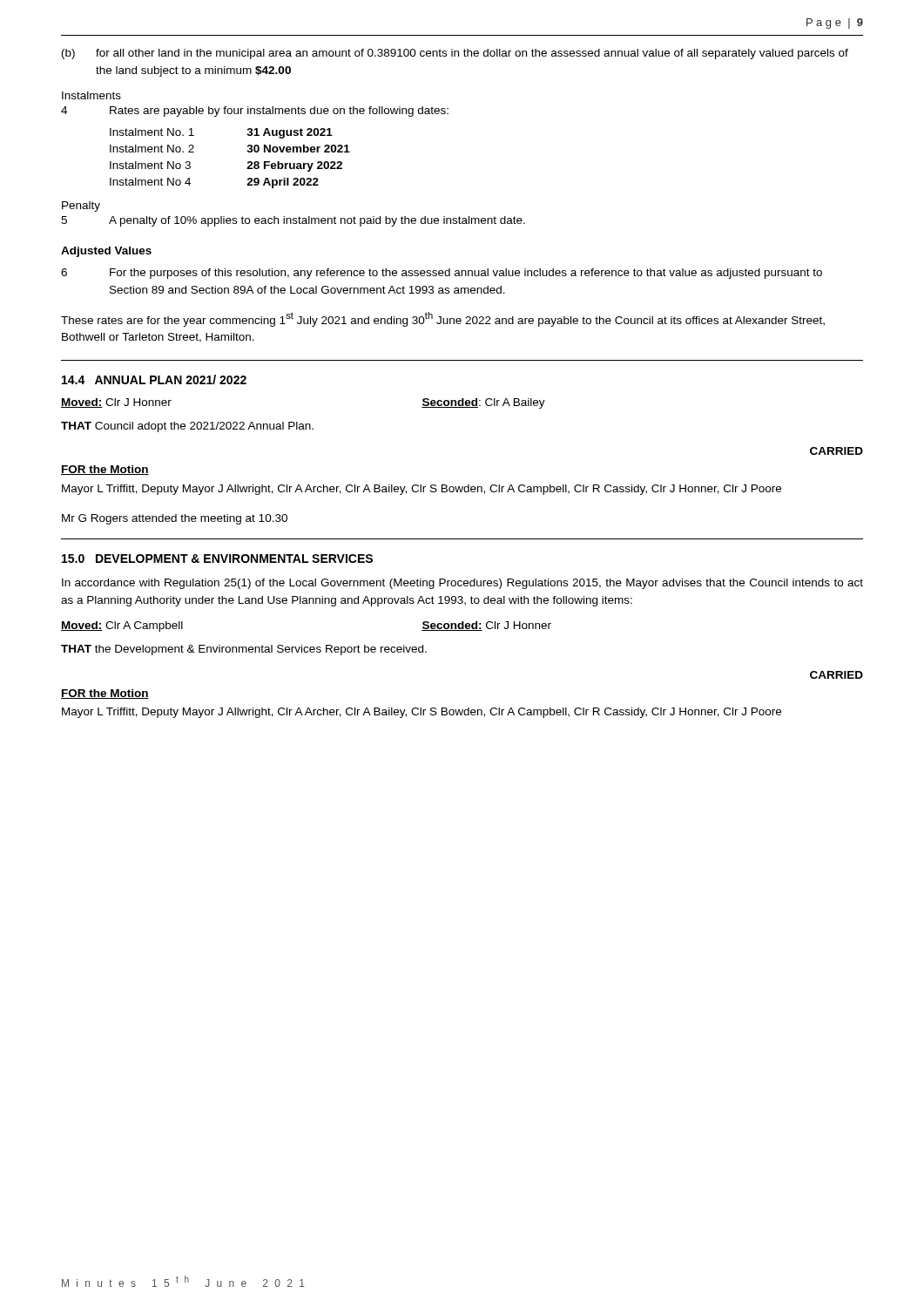Locate the text block starting "In accordance with Regulation 25(1) of"
This screenshot has width=924, height=1307.
(462, 591)
